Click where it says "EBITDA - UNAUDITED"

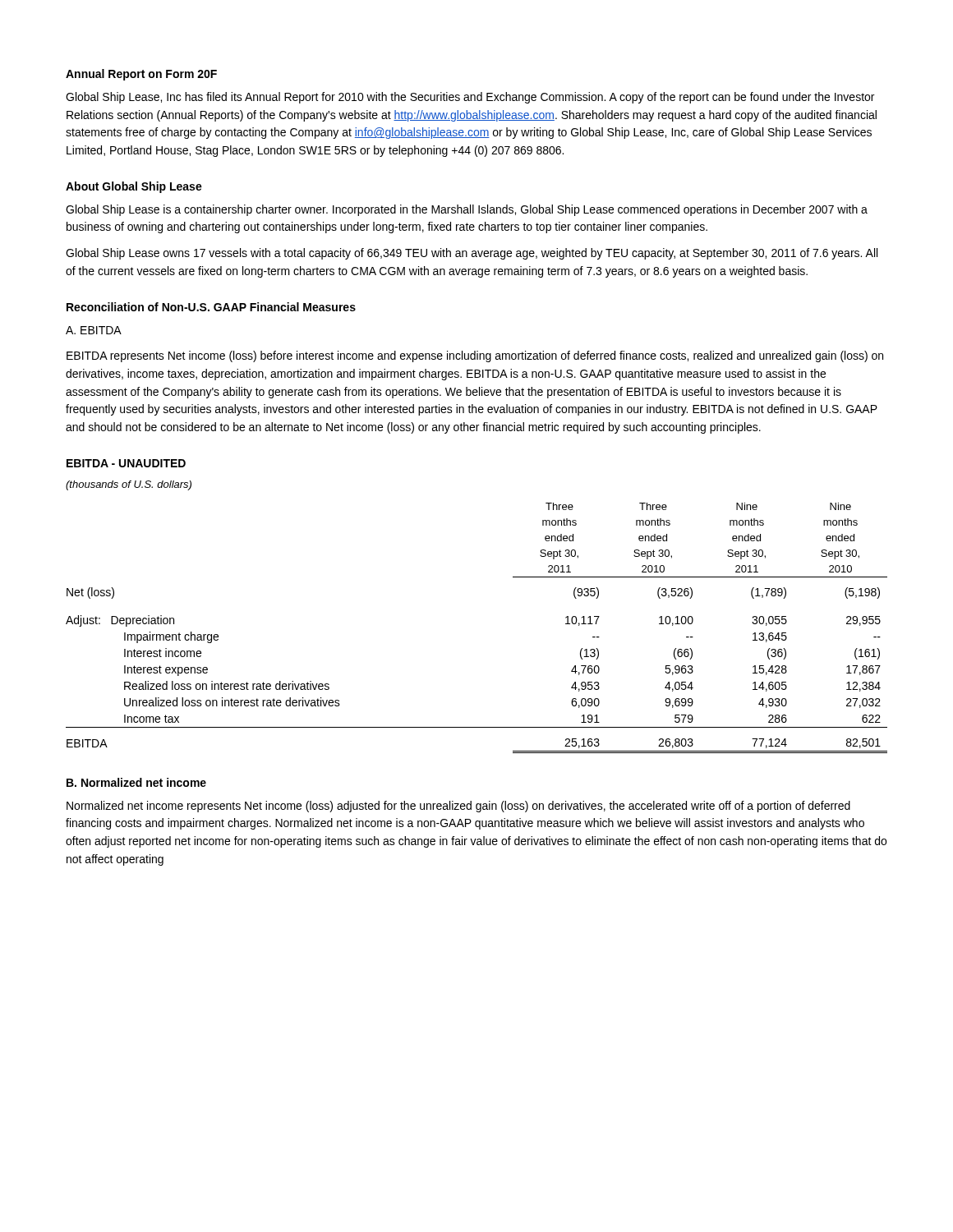126,463
